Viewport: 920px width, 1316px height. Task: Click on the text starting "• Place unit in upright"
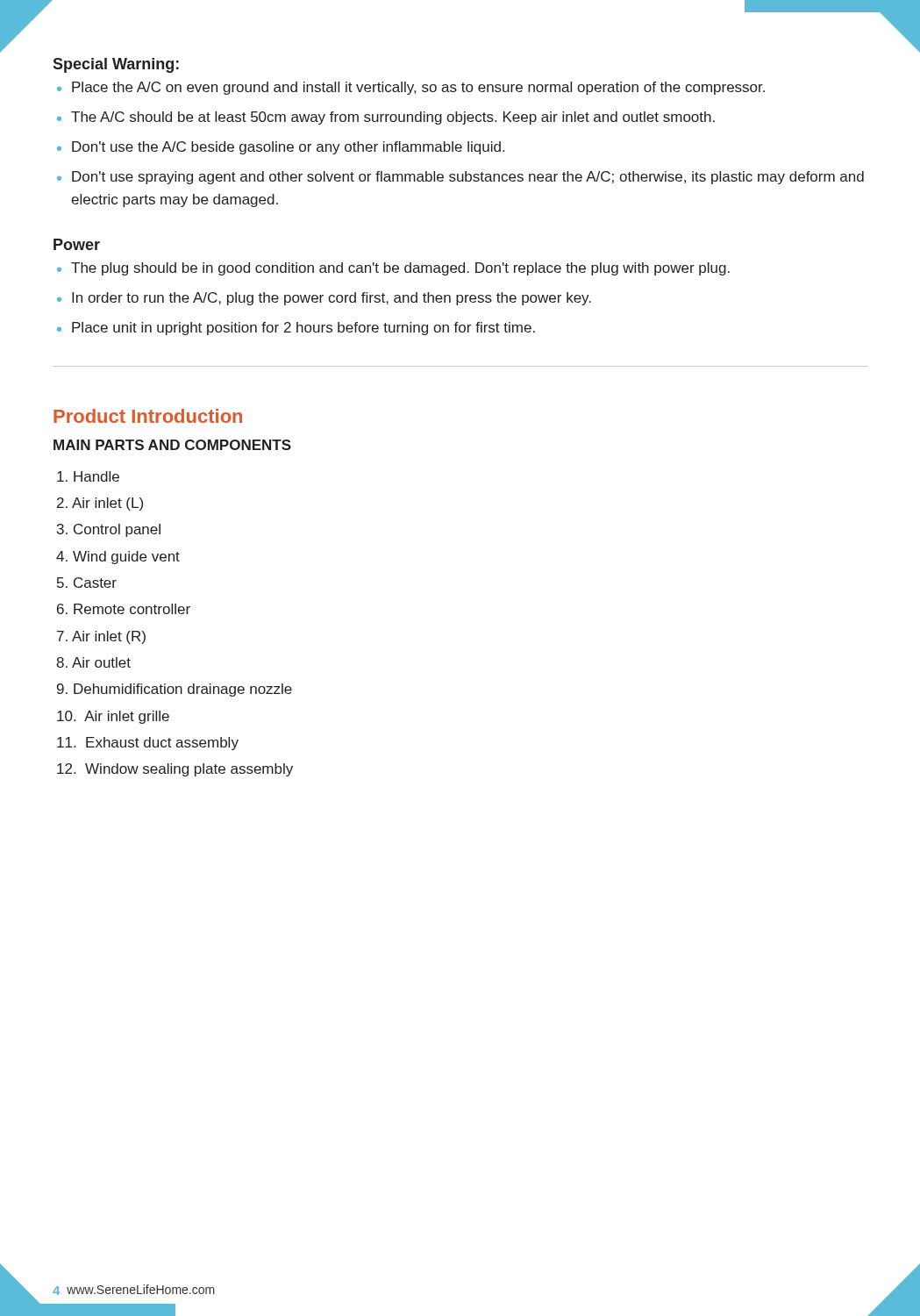[x=462, y=329]
